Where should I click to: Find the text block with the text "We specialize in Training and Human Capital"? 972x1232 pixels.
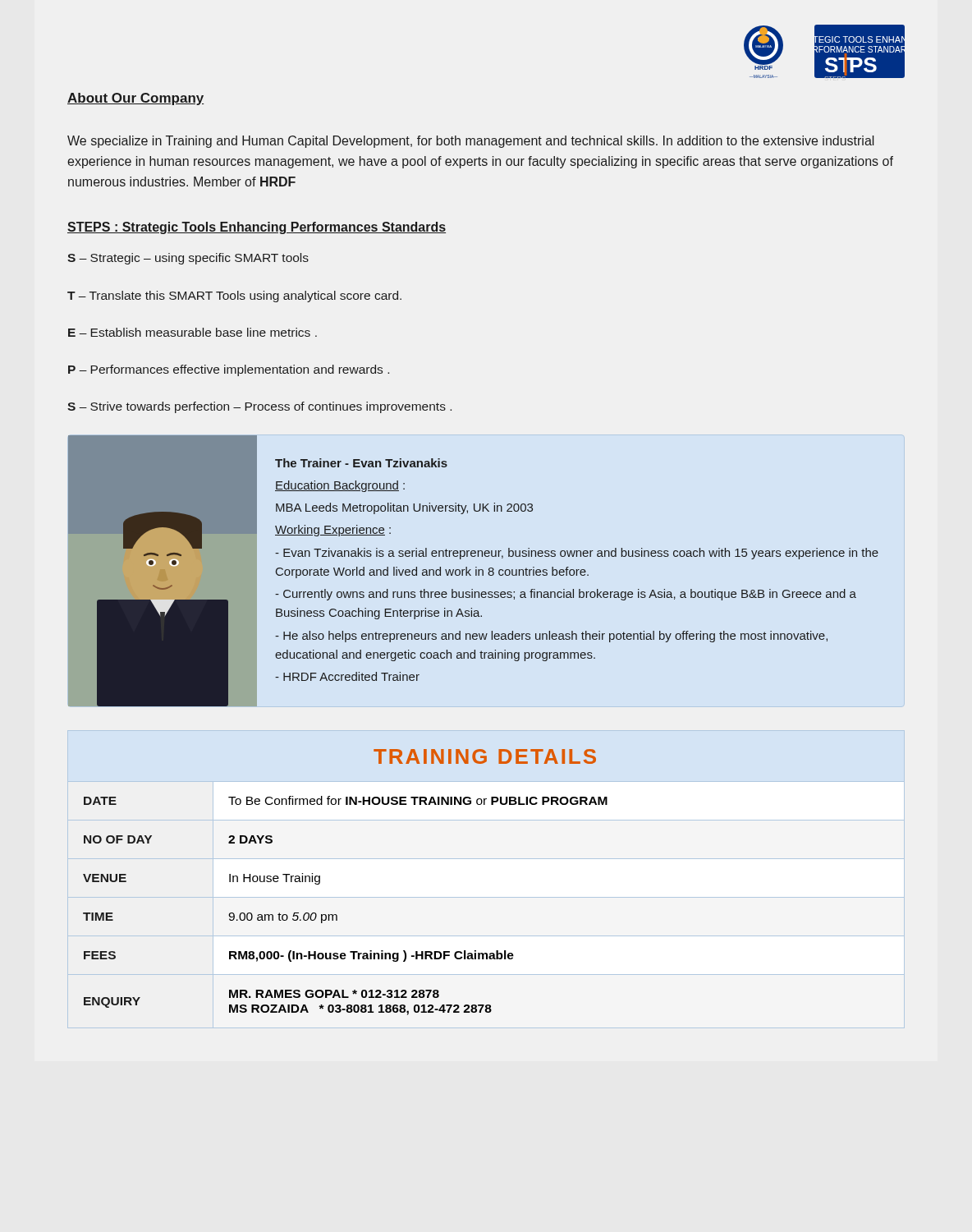(x=486, y=162)
